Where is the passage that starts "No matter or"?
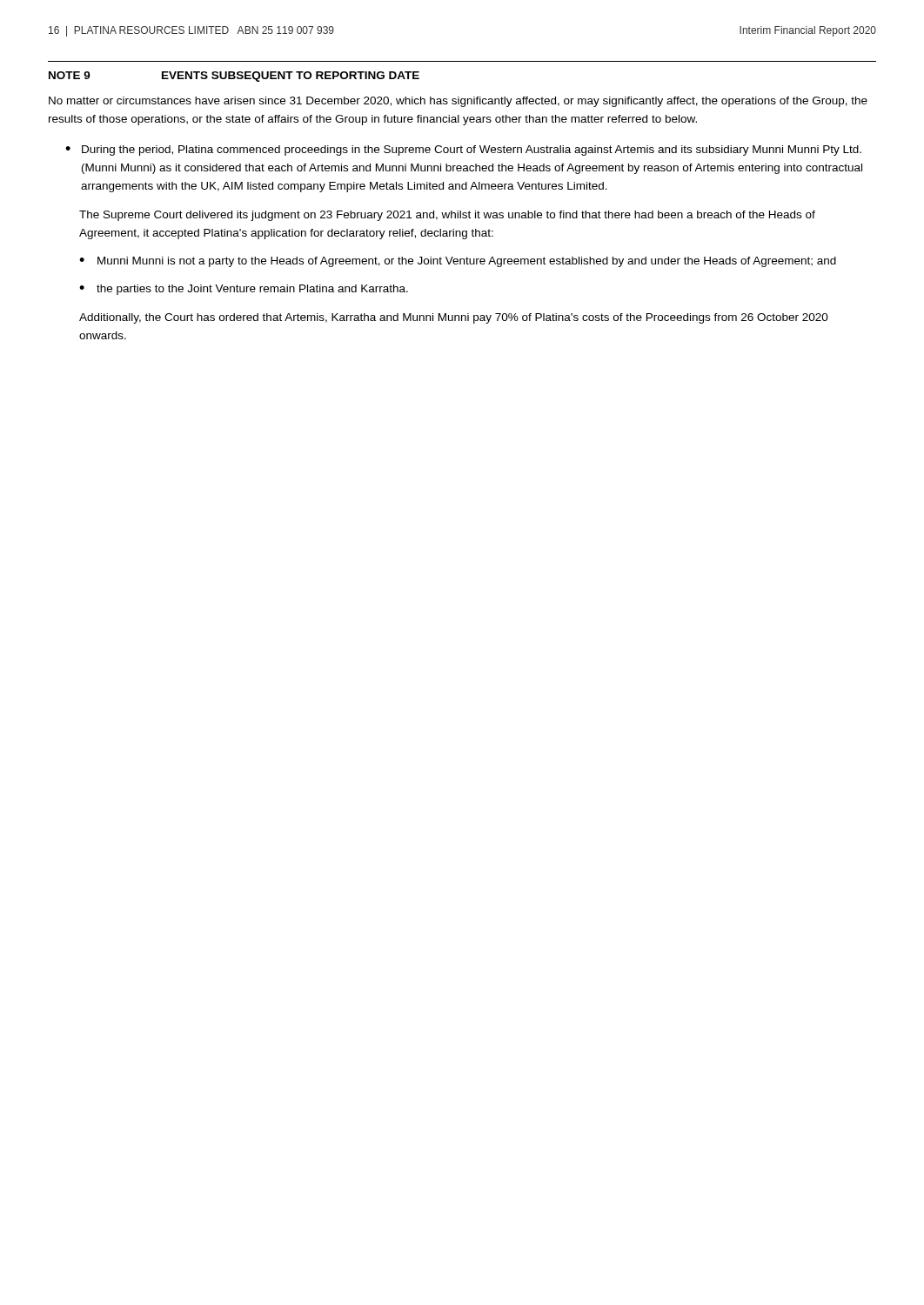 458,110
